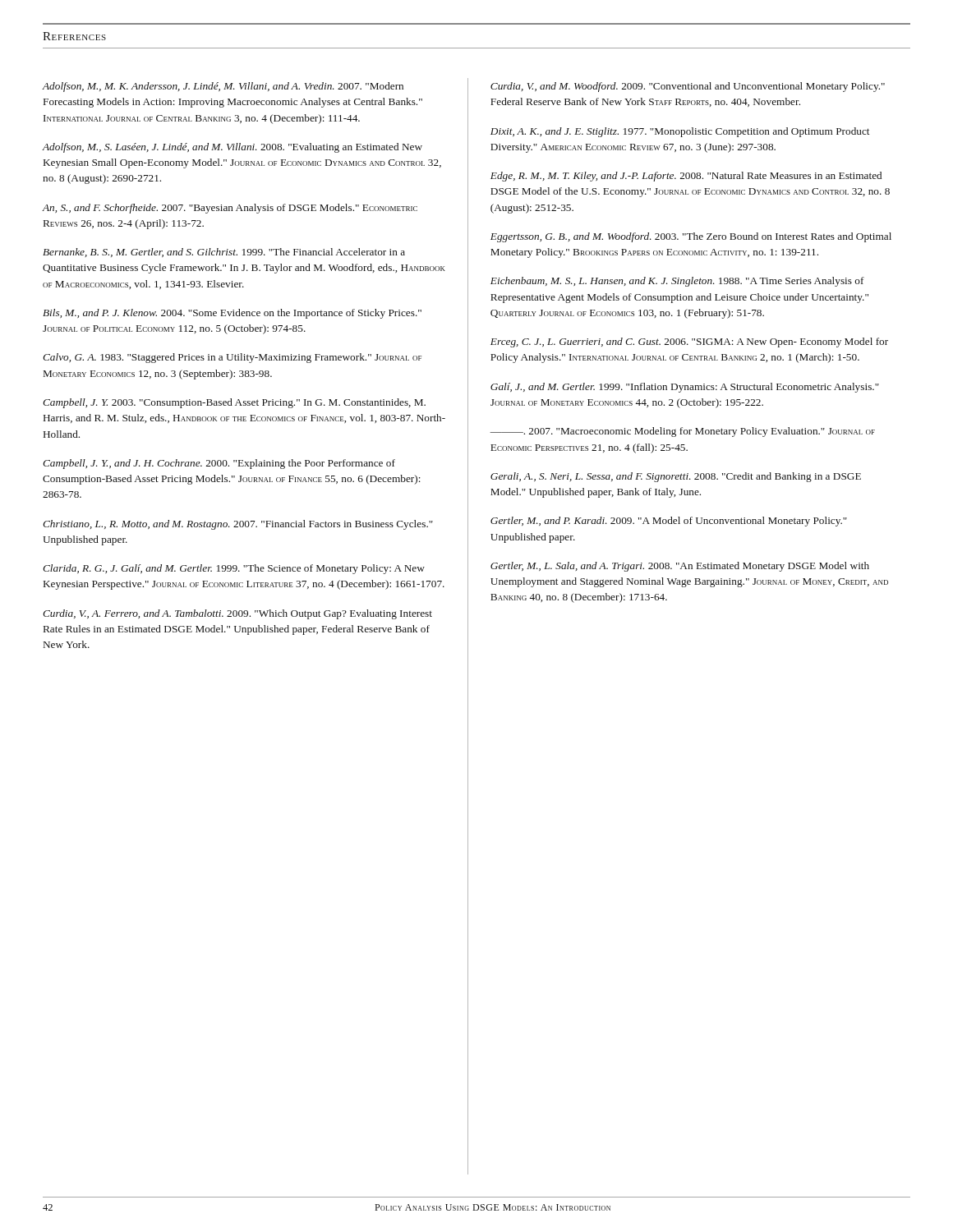Find the text starting "Adolfson, M., S."
The height and width of the screenshot is (1232, 953).
tap(244, 162)
